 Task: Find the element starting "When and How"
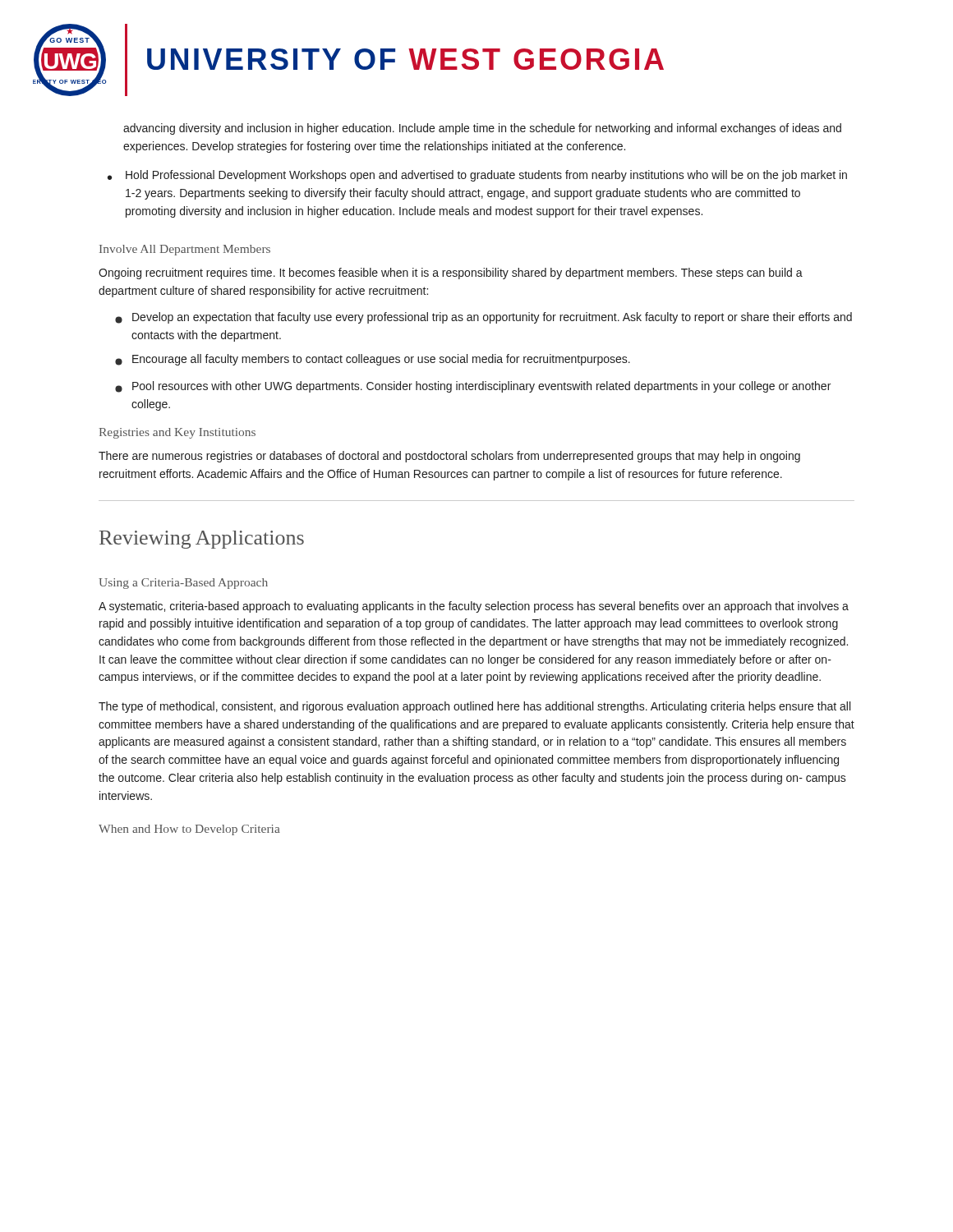pos(189,828)
